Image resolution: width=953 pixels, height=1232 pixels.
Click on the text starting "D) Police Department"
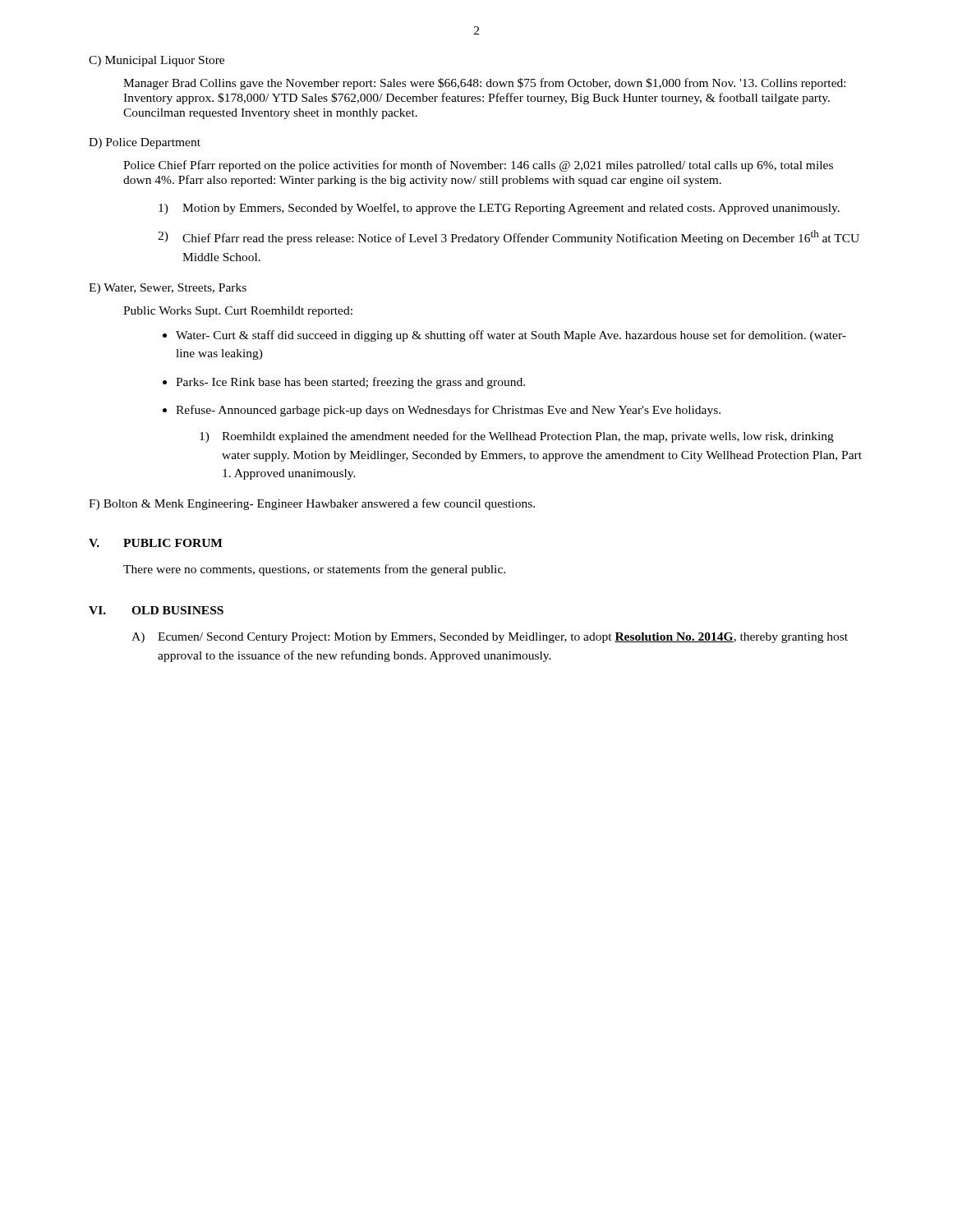tap(145, 142)
